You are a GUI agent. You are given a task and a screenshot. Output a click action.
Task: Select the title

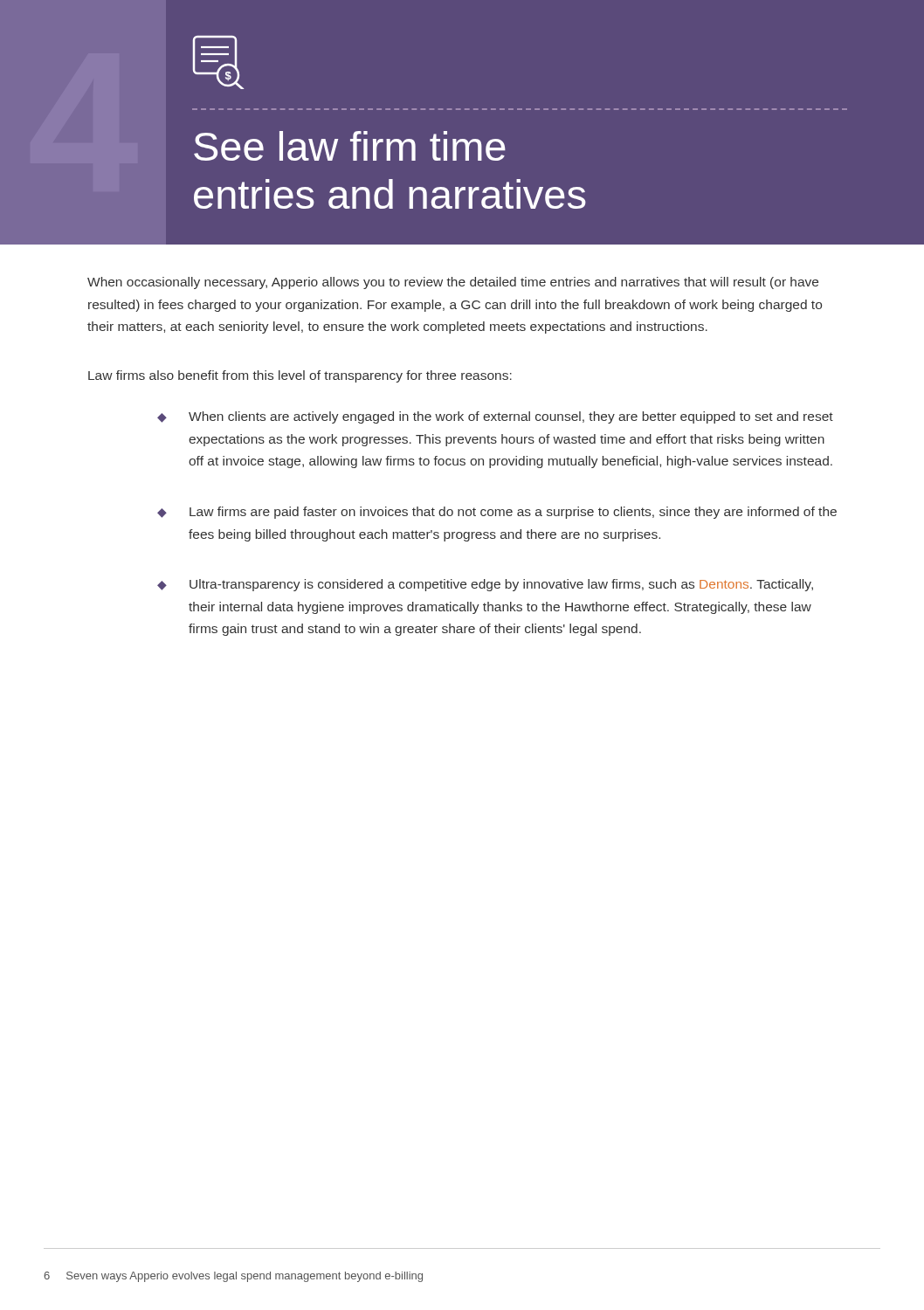(389, 170)
